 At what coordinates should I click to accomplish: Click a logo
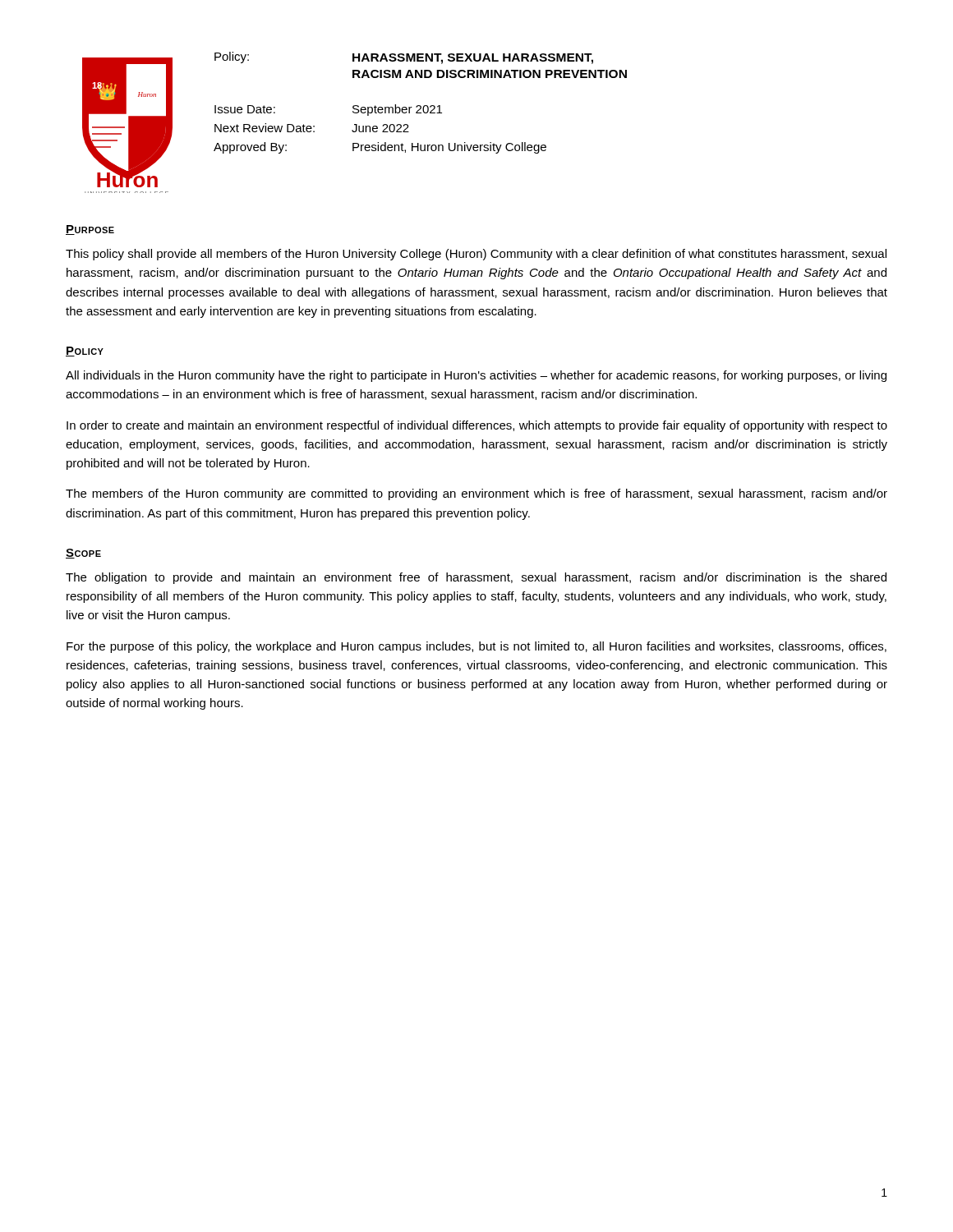(131, 122)
